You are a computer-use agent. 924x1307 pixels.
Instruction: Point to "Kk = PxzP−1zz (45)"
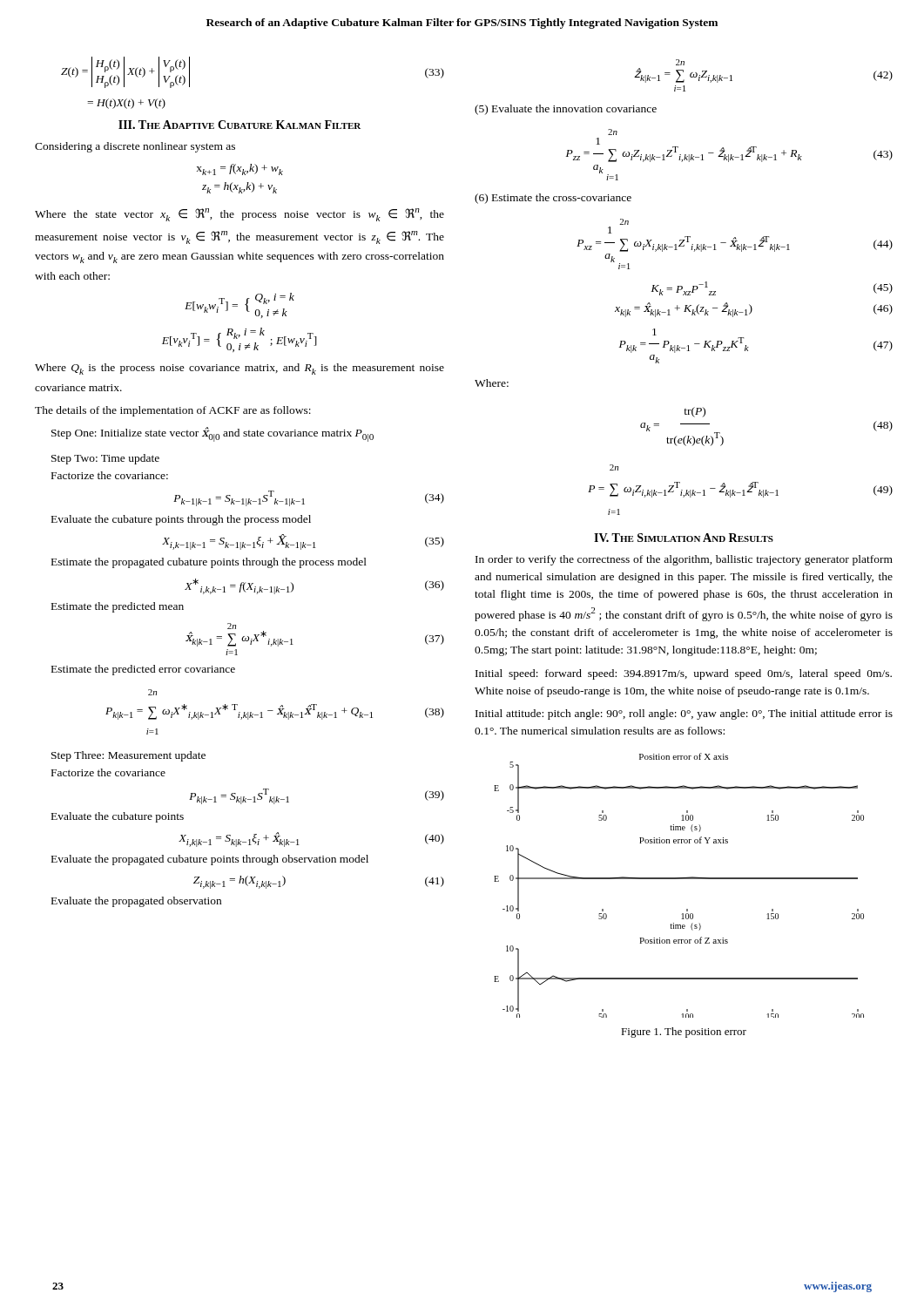point(682,288)
